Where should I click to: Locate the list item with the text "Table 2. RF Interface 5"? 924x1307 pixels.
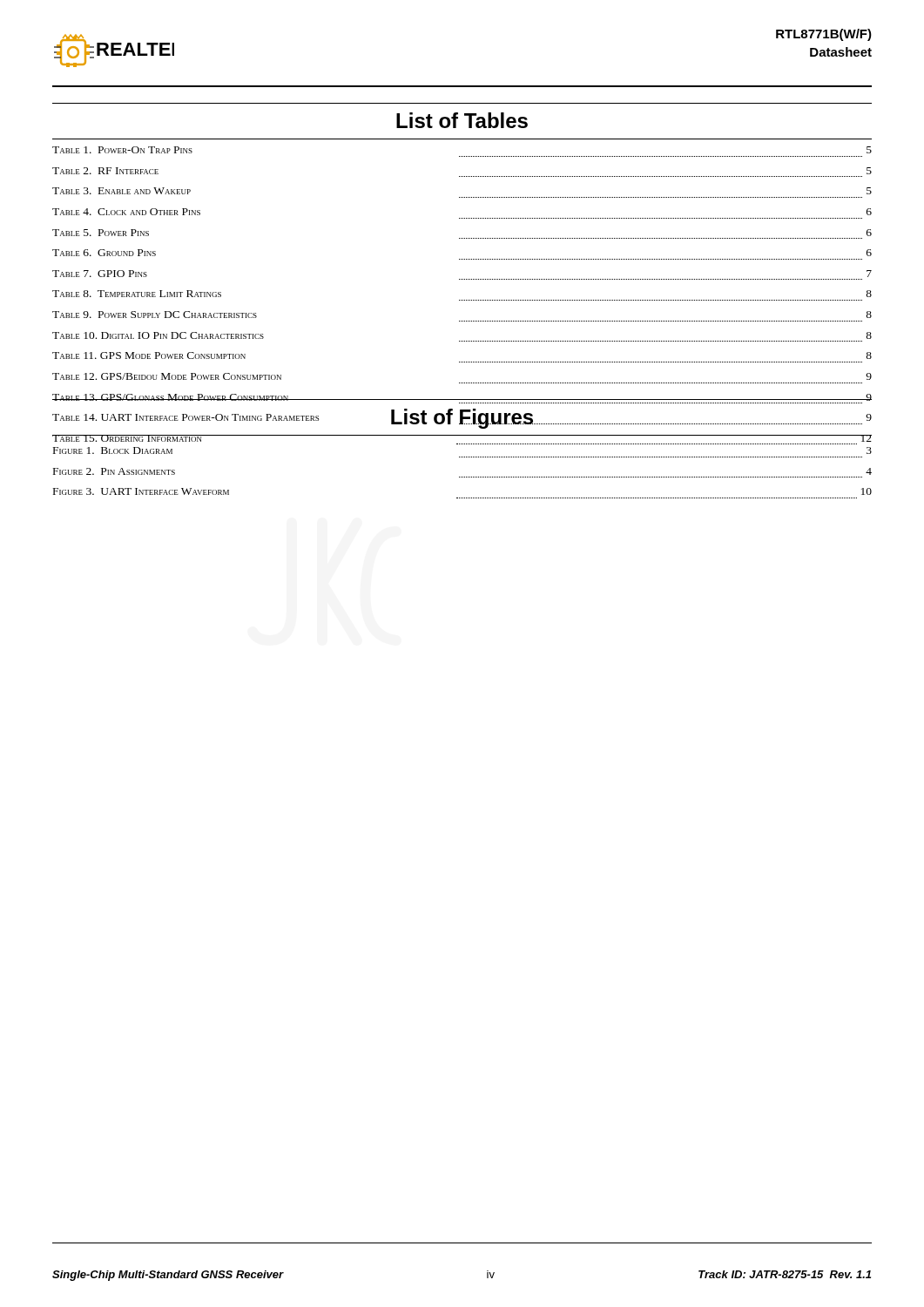pos(462,170)
